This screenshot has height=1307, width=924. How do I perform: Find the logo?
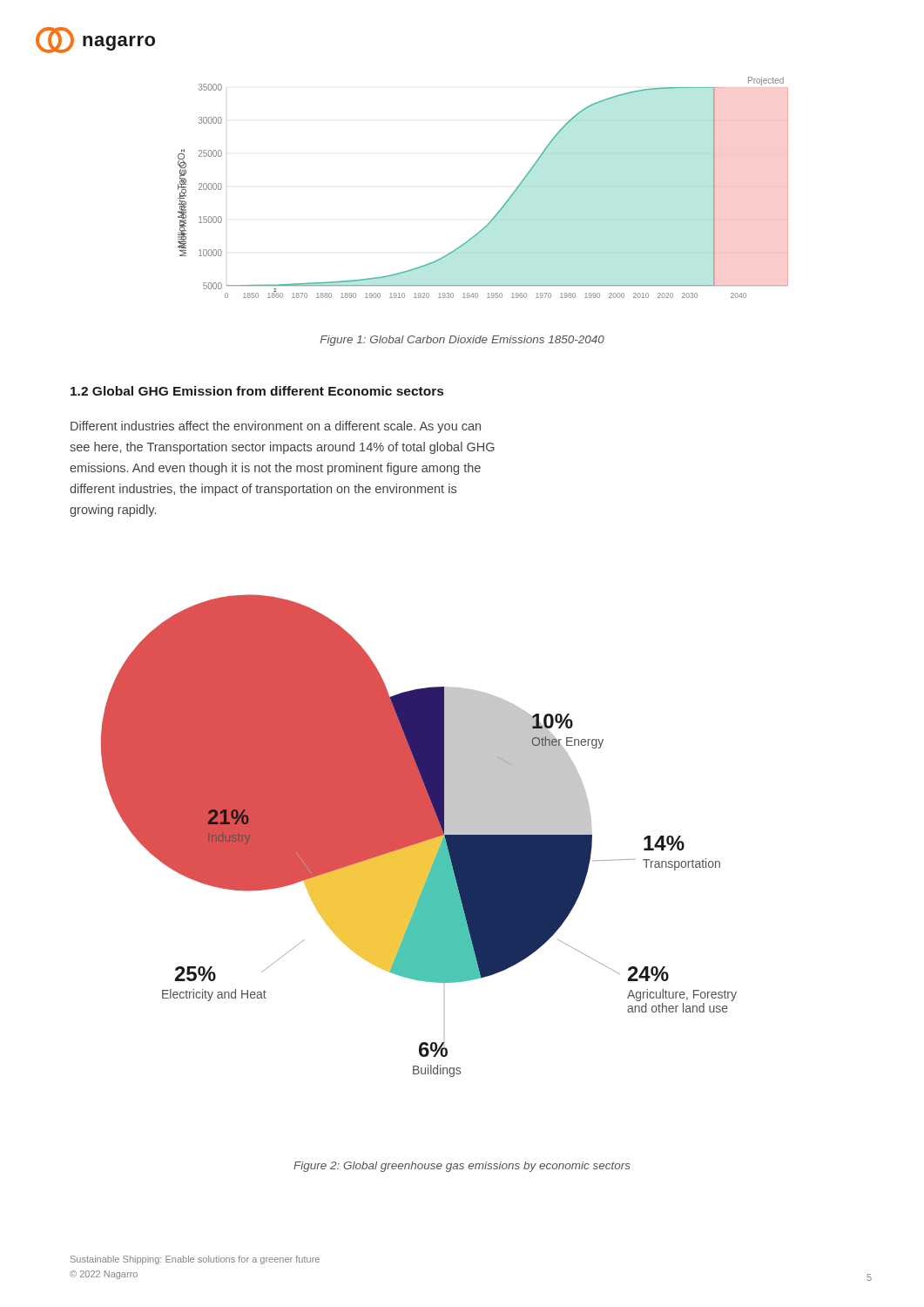96,40
